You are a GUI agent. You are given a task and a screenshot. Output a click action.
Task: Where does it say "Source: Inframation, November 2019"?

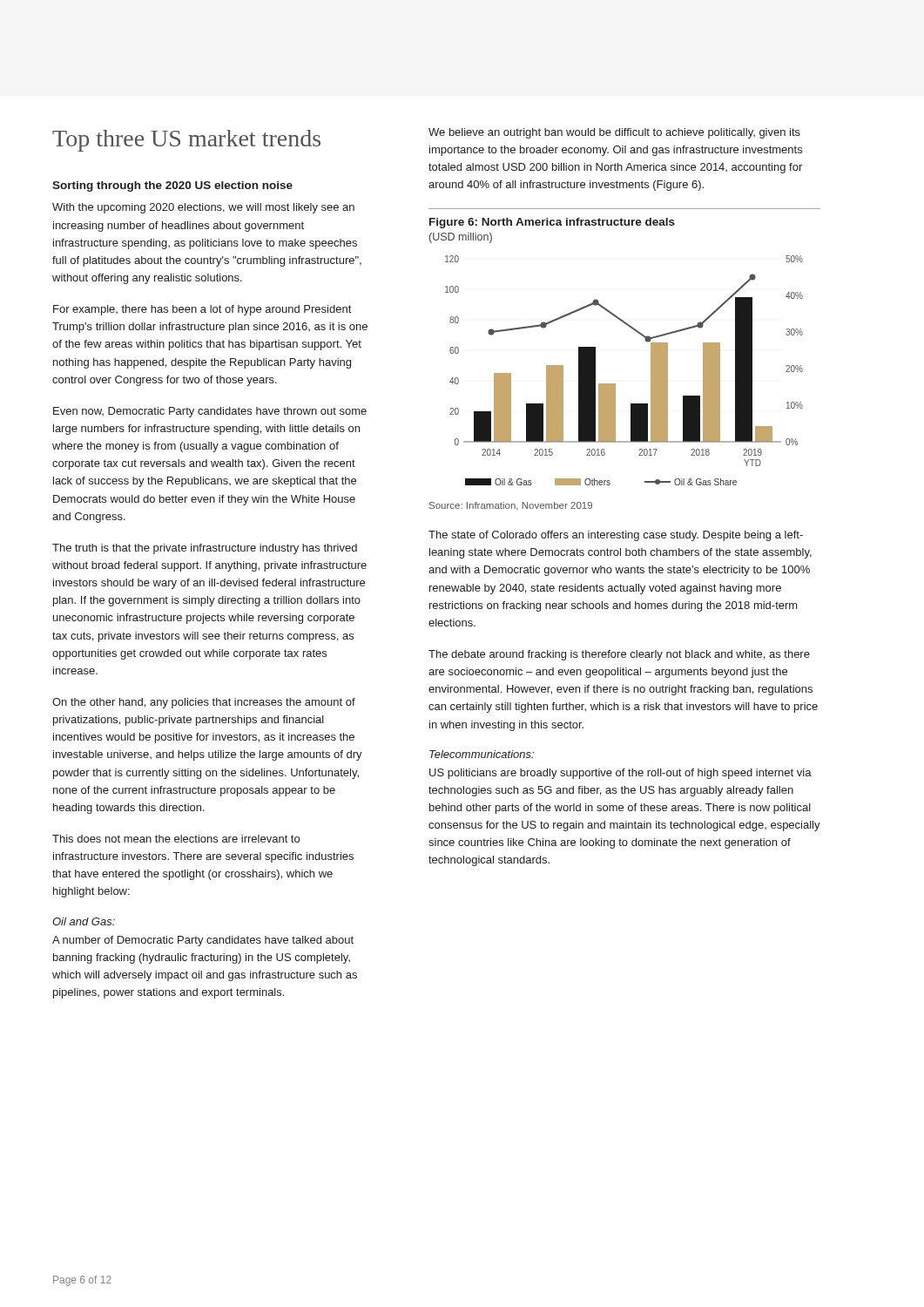tap(511, 506)
